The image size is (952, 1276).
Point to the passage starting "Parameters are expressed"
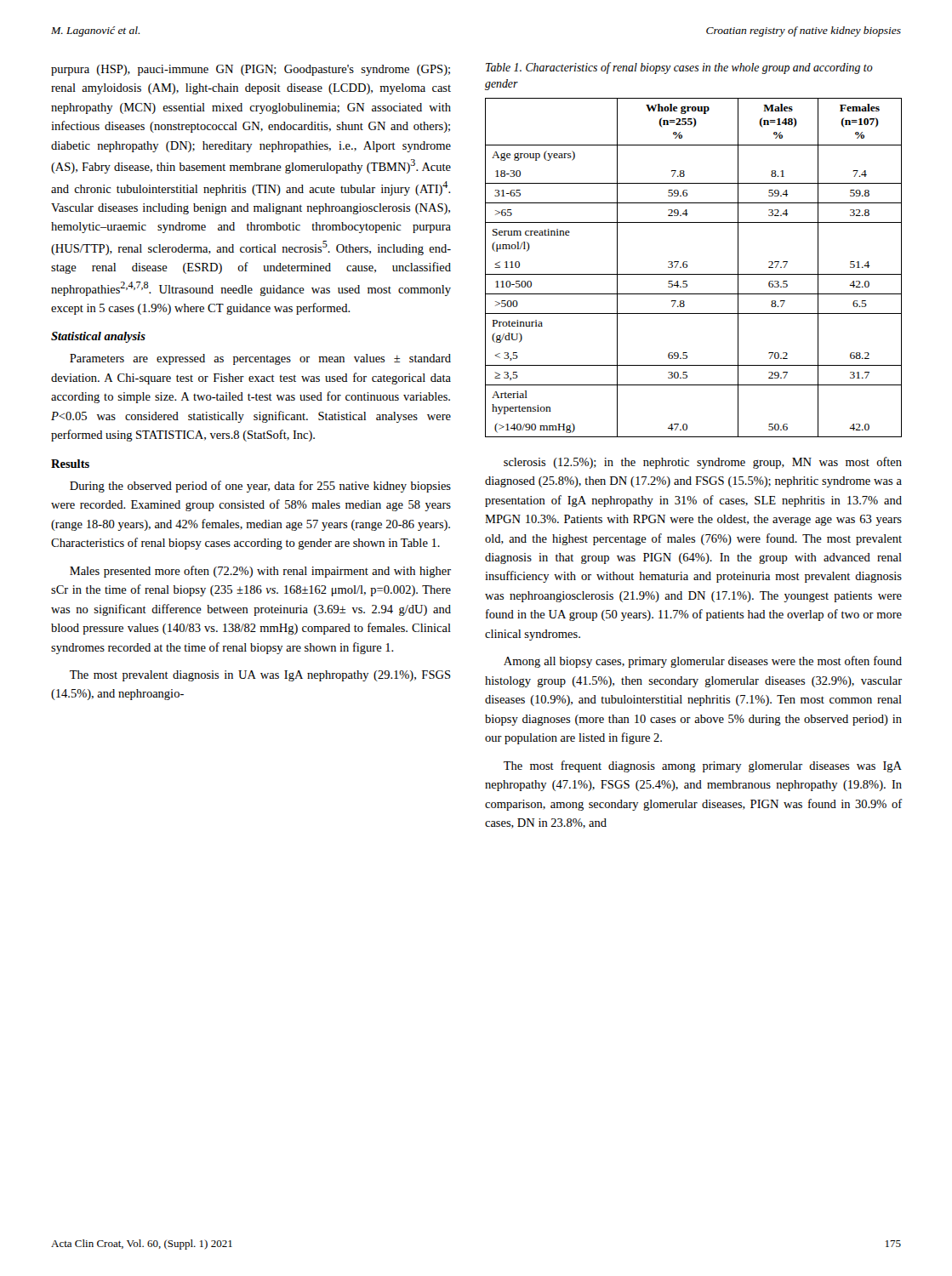point(251,397)
